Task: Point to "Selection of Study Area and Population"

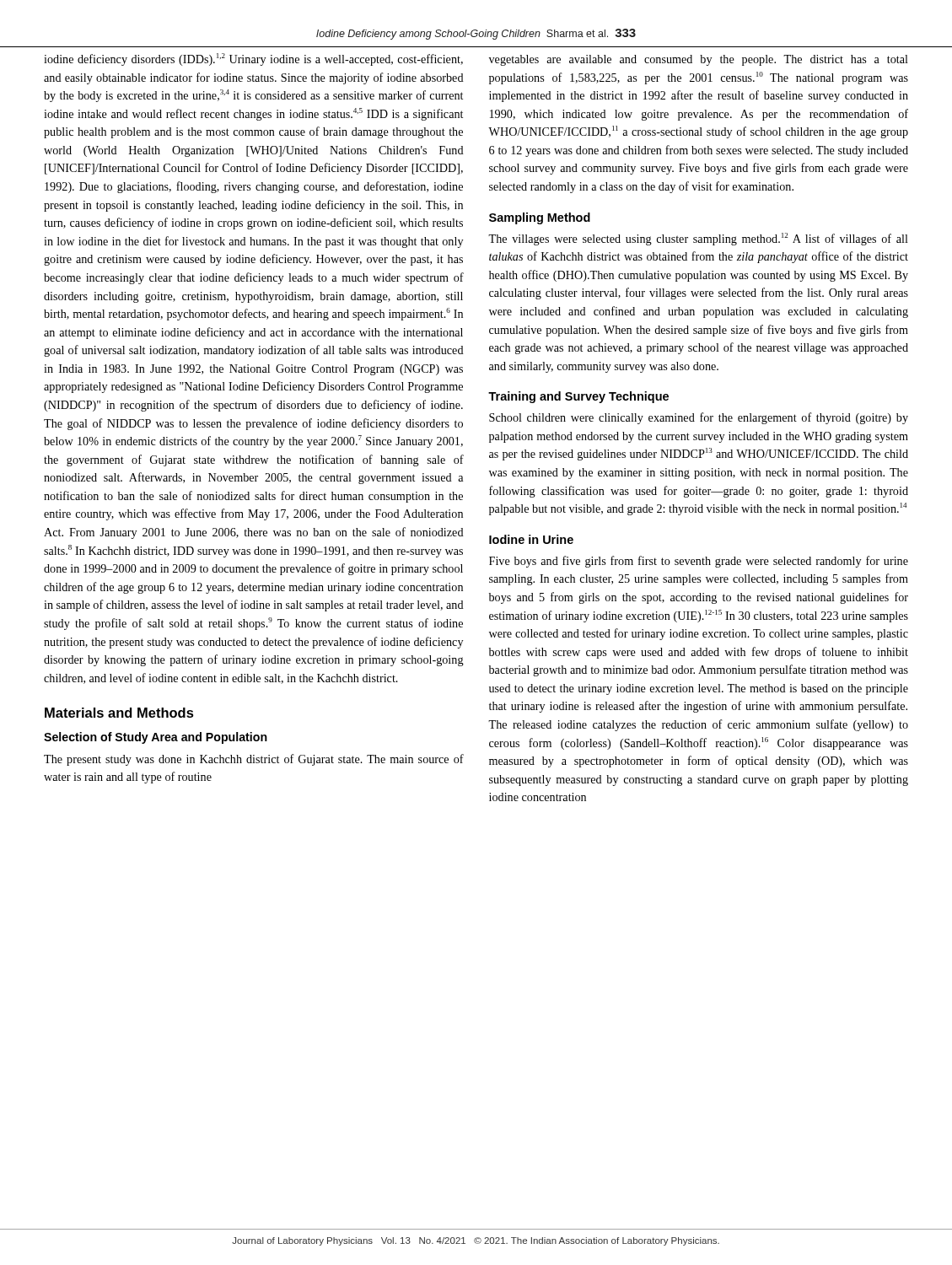Action: pos(156,737)
